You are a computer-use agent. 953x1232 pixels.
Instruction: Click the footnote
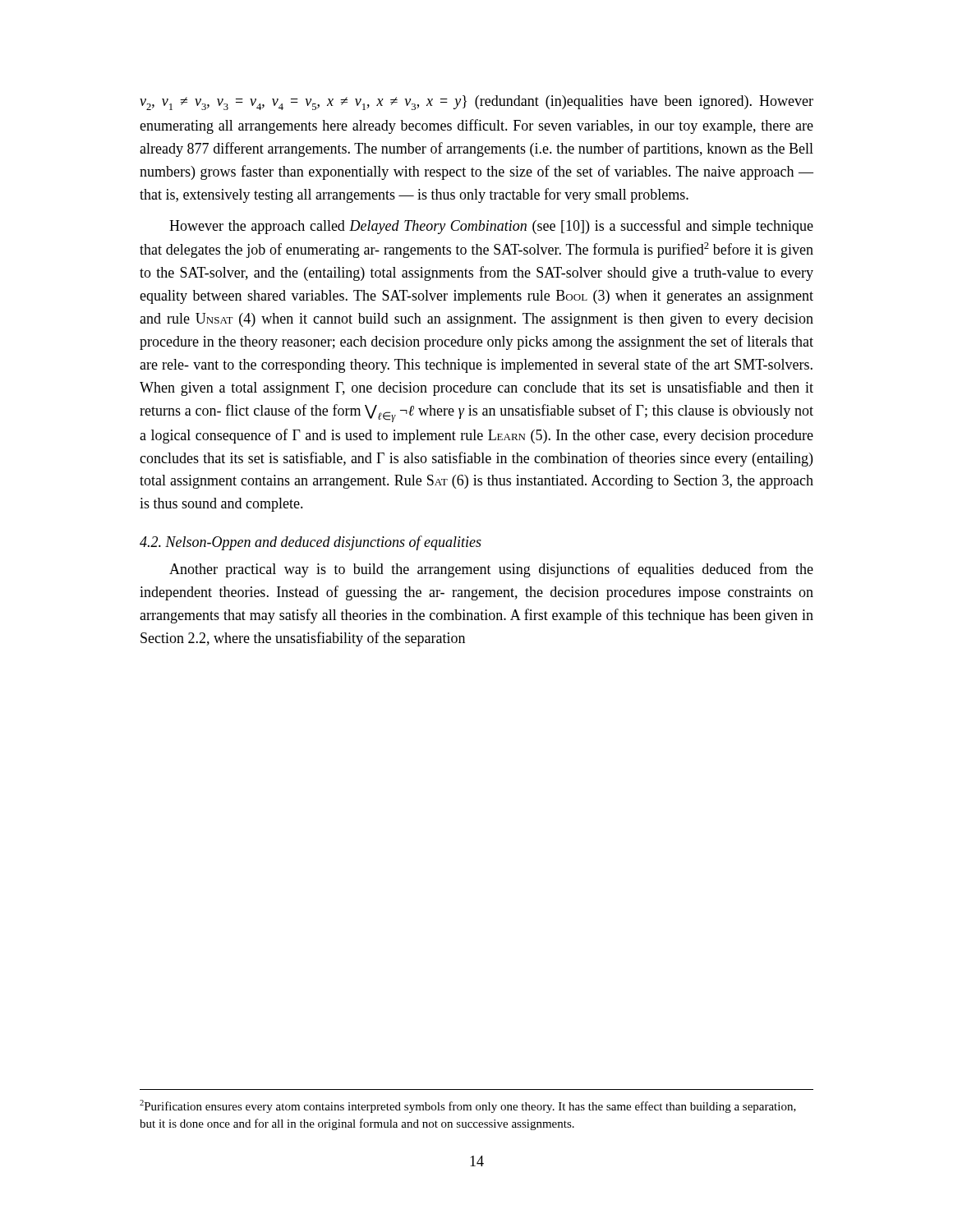pyautogui.click(x=468, y=1114)
